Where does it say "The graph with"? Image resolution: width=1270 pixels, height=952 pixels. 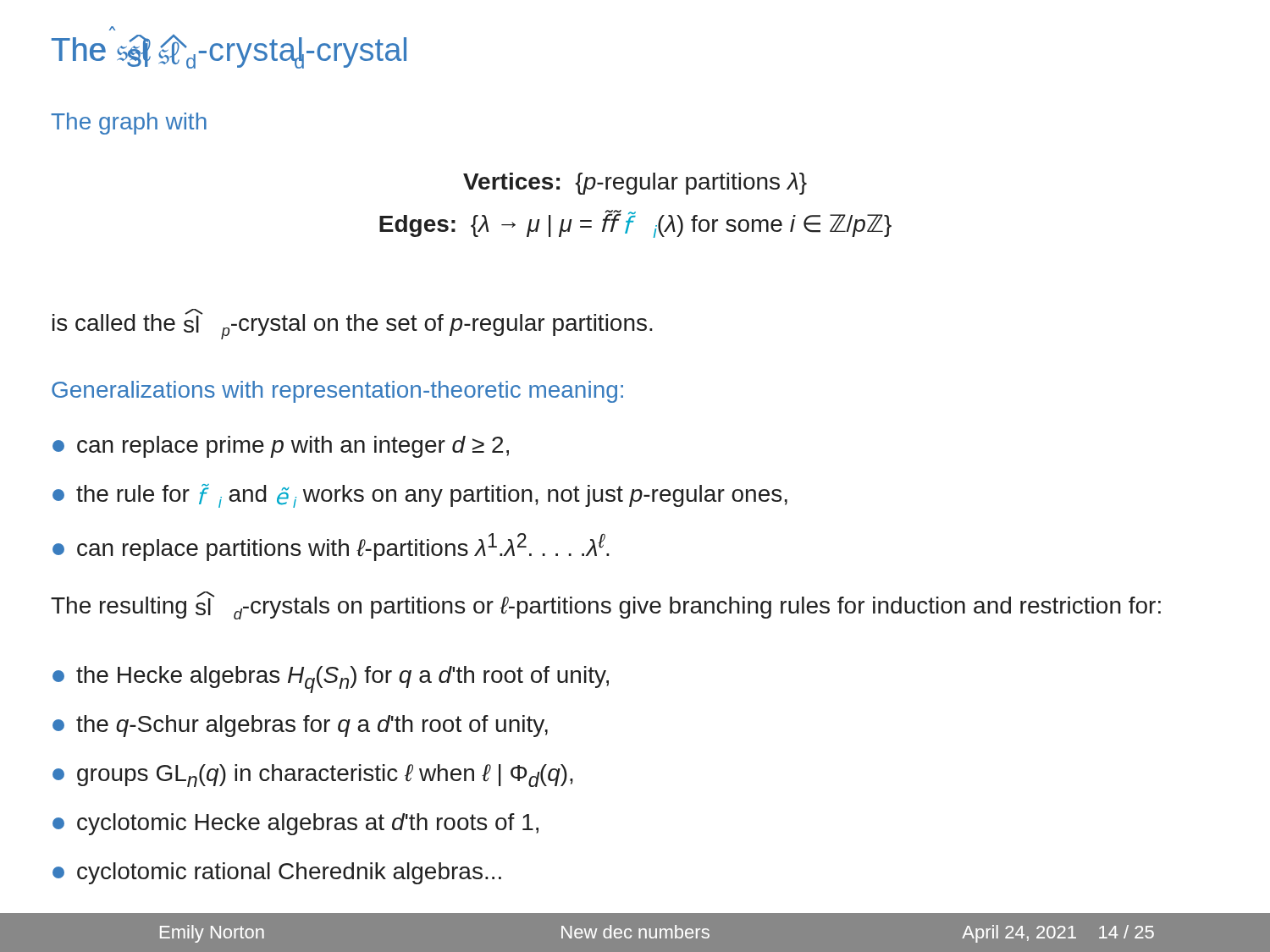click(x=129, y=121)
